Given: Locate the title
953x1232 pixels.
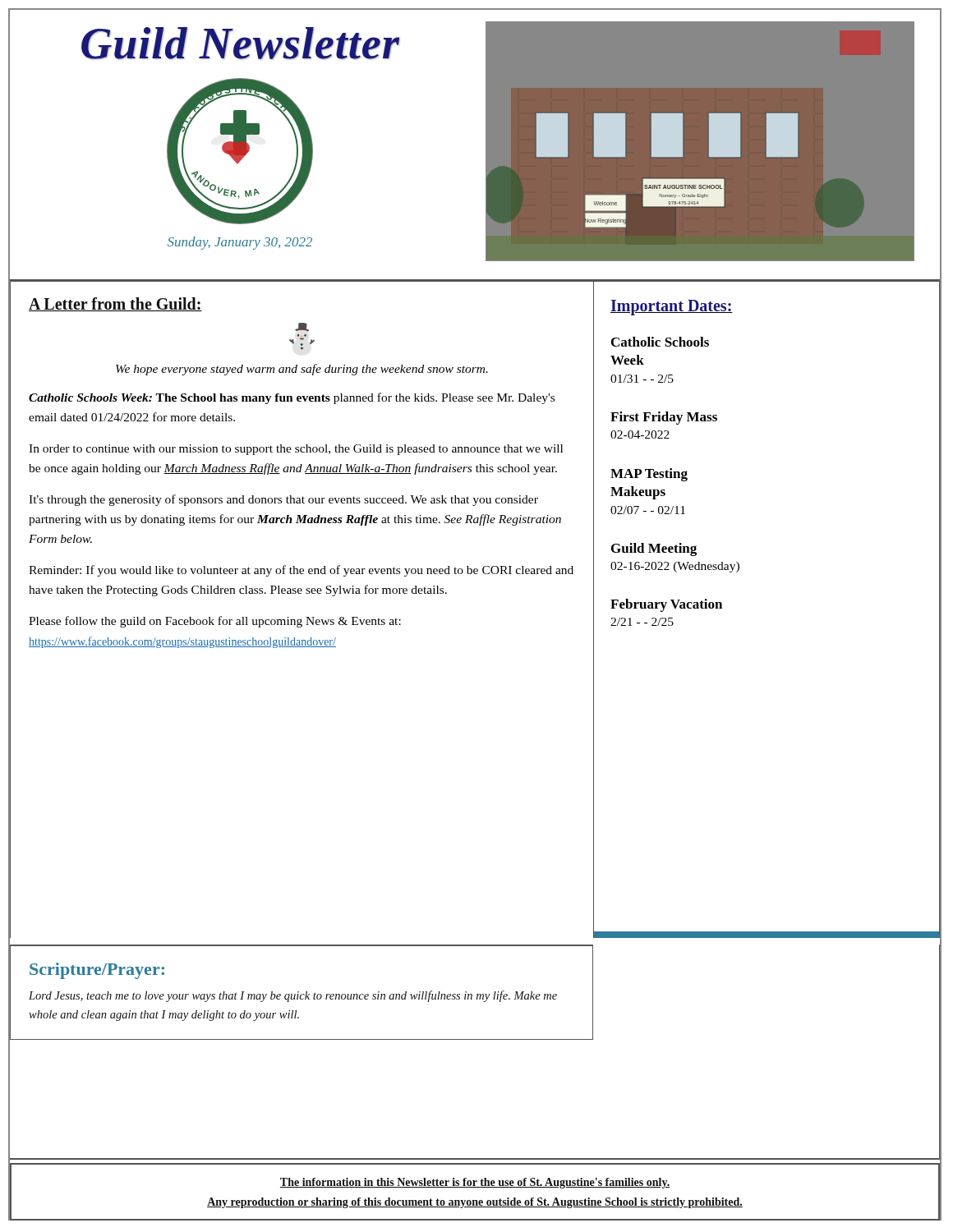Looking at the screenshot, I should click(x=240, y=43).
